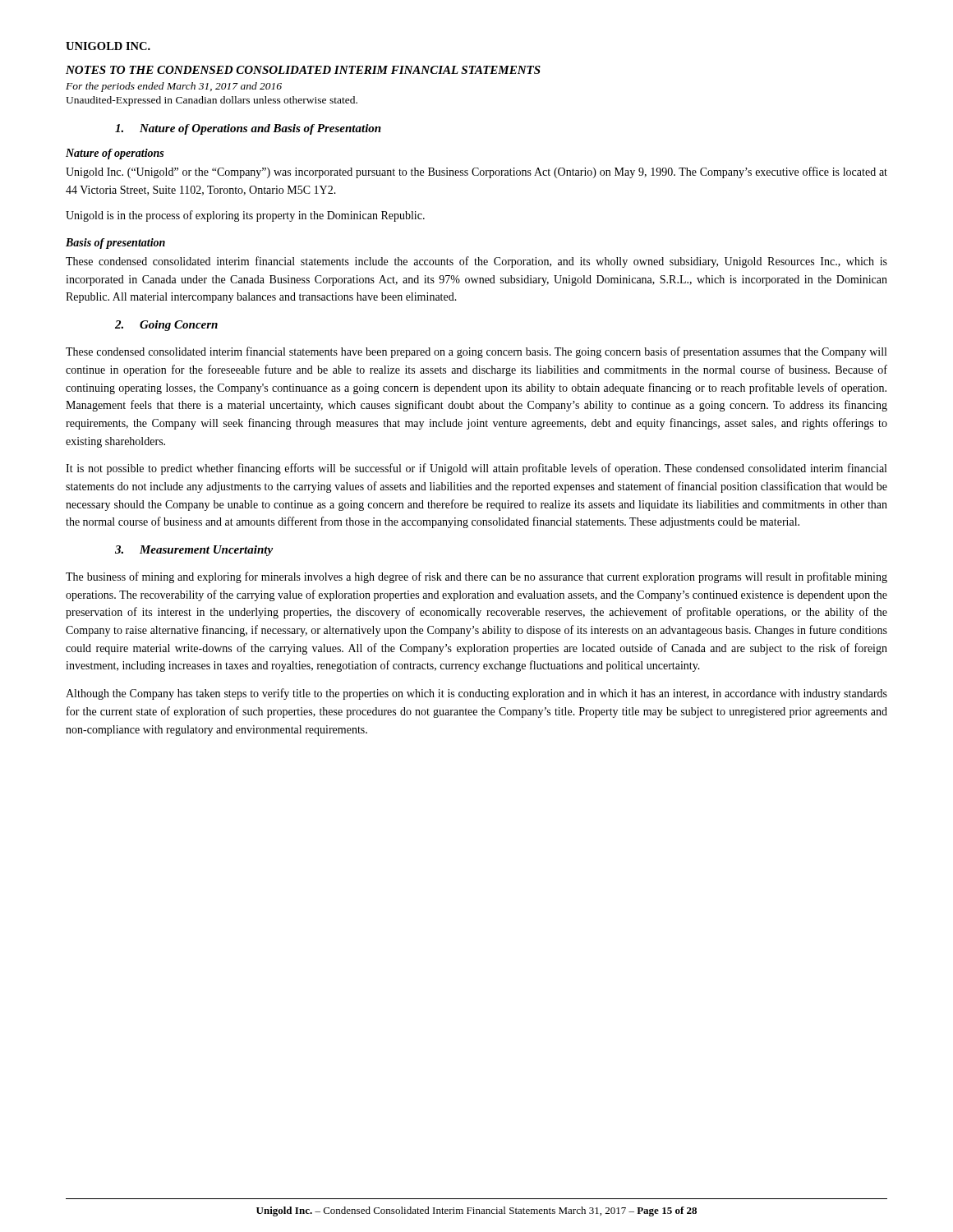Click the section header that begins "1. Nature of Operations and Basis"
The width and height of the screenshot is (953, 1232).
click(x=248, y=128)
